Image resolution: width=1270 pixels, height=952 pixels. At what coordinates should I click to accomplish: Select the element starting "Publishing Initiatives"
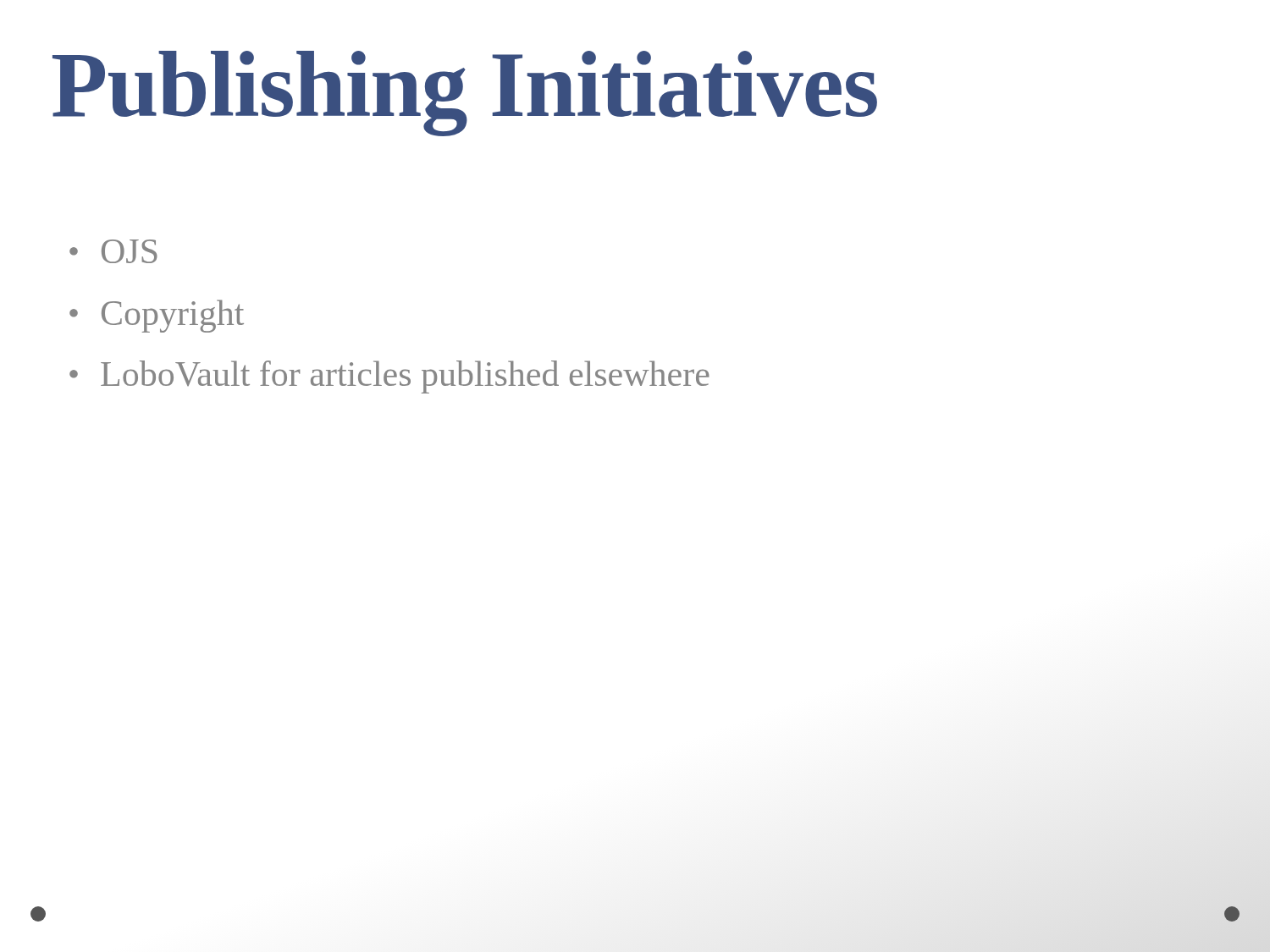(635, 85)
